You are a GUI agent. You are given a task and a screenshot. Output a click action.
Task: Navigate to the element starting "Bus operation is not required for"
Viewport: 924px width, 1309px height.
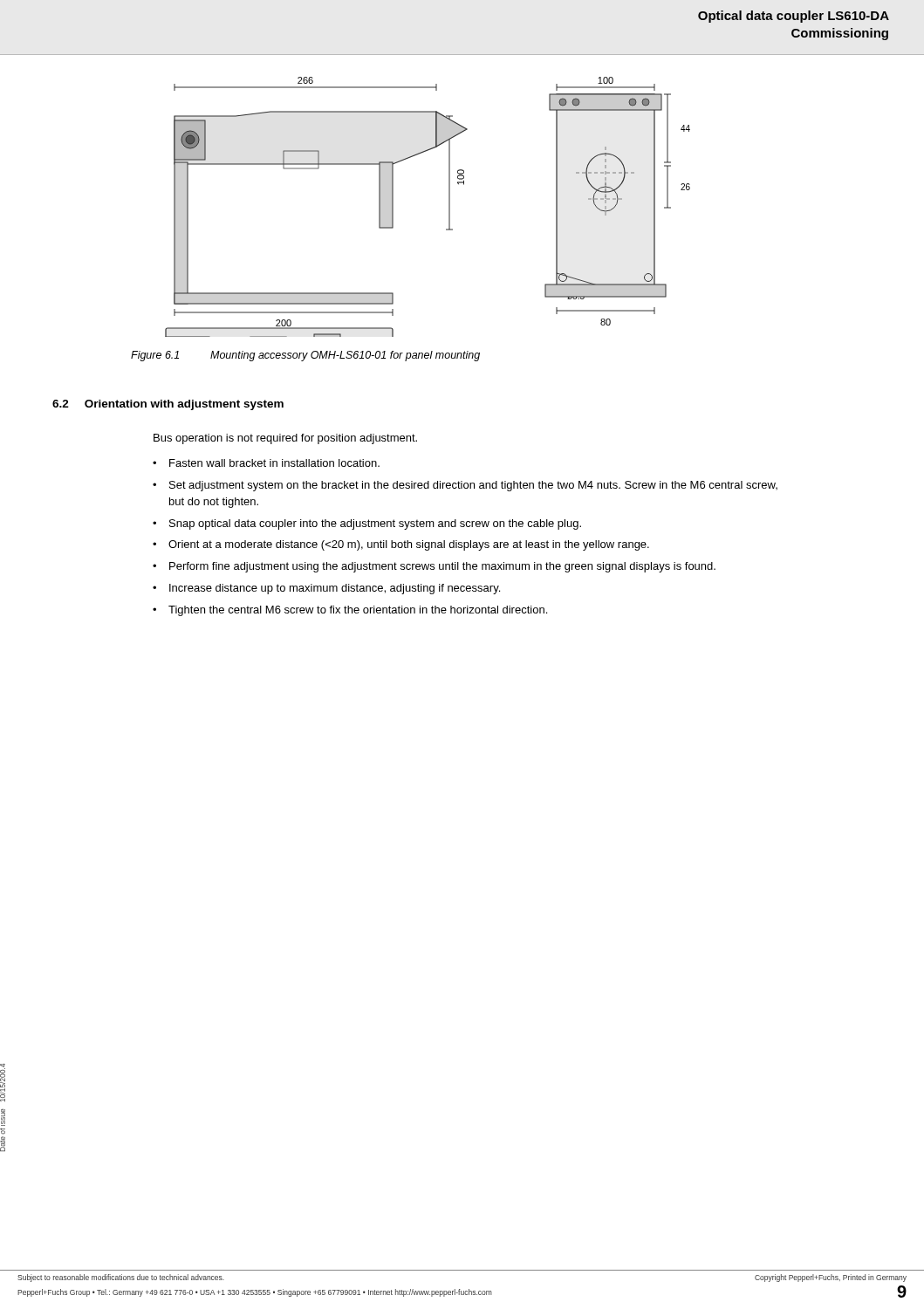(x=285, y=438)
